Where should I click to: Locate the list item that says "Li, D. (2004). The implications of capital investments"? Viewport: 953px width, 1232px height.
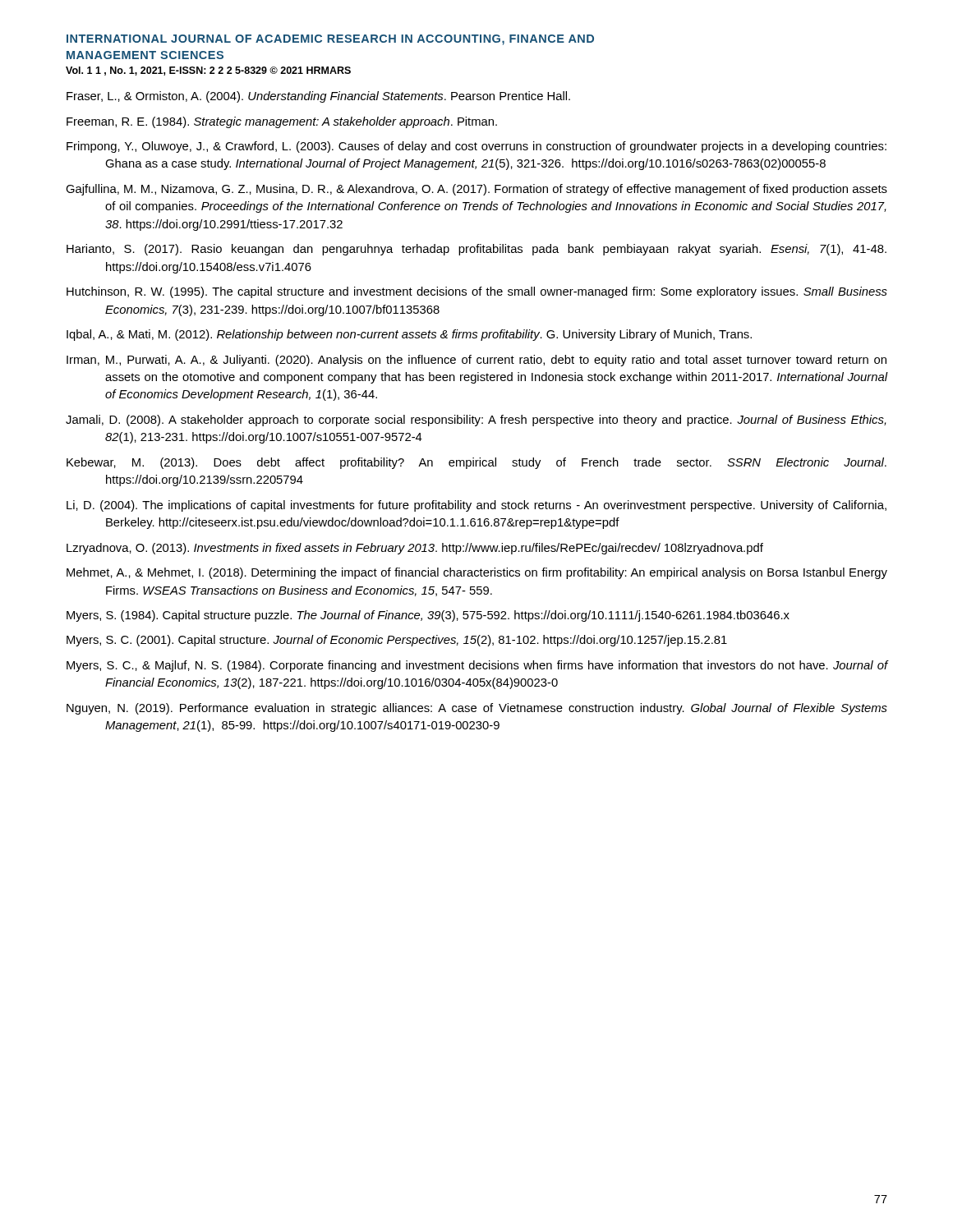pos(476,514)
